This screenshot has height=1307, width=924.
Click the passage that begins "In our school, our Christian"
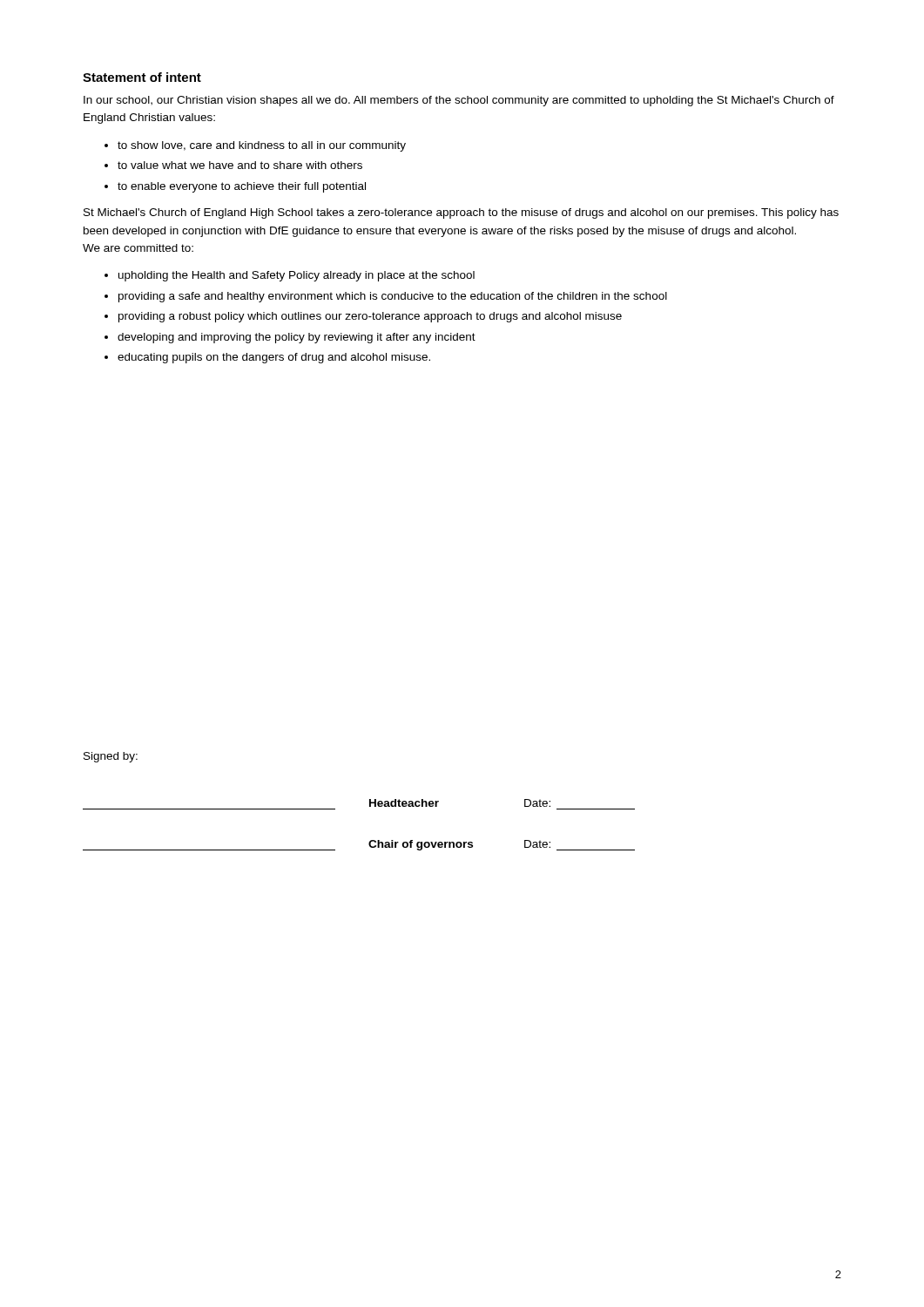(x=458, y=109)
